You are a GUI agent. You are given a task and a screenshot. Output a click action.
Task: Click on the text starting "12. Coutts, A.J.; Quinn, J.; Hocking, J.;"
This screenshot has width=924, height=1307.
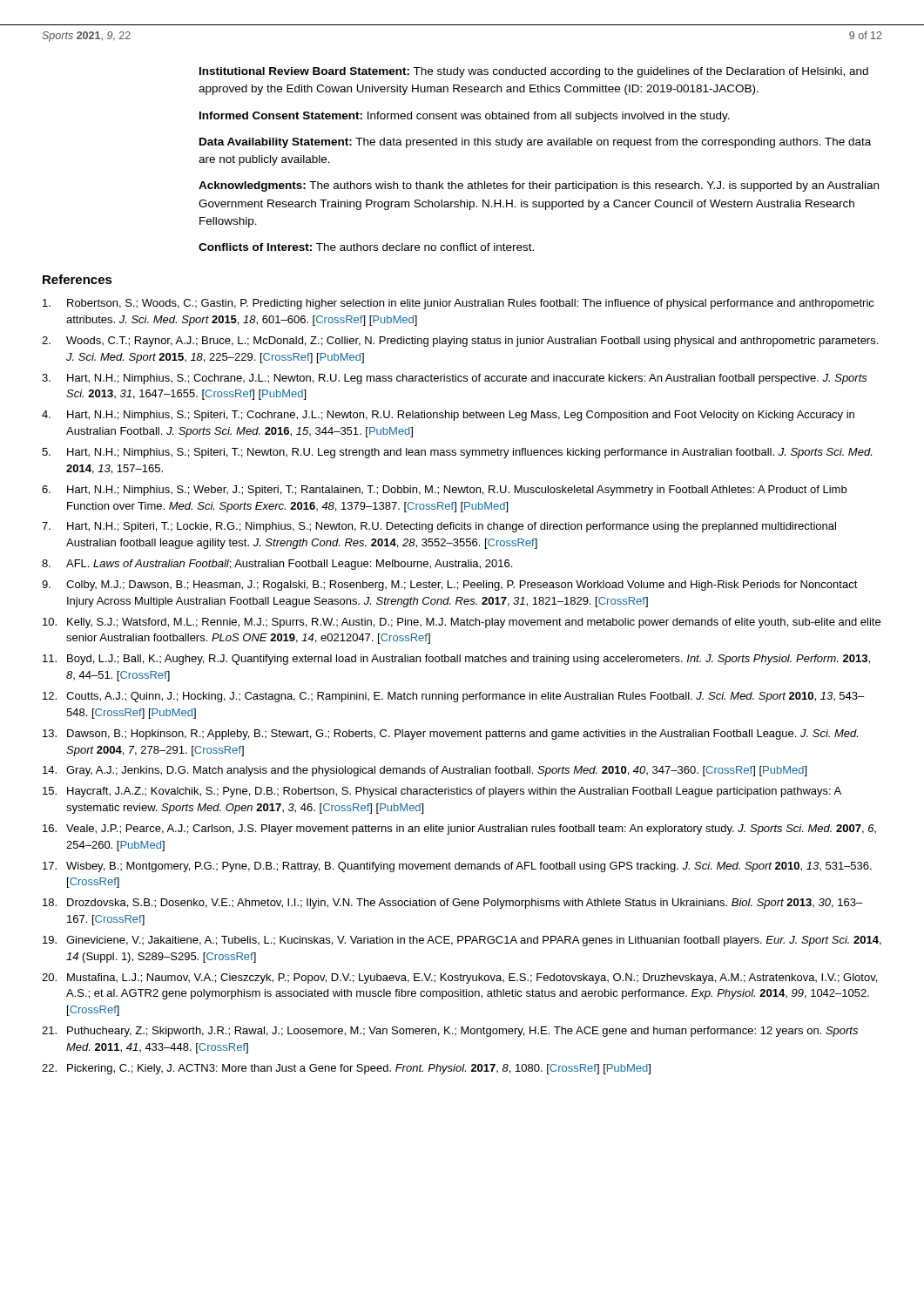click(x=462, y=705)
